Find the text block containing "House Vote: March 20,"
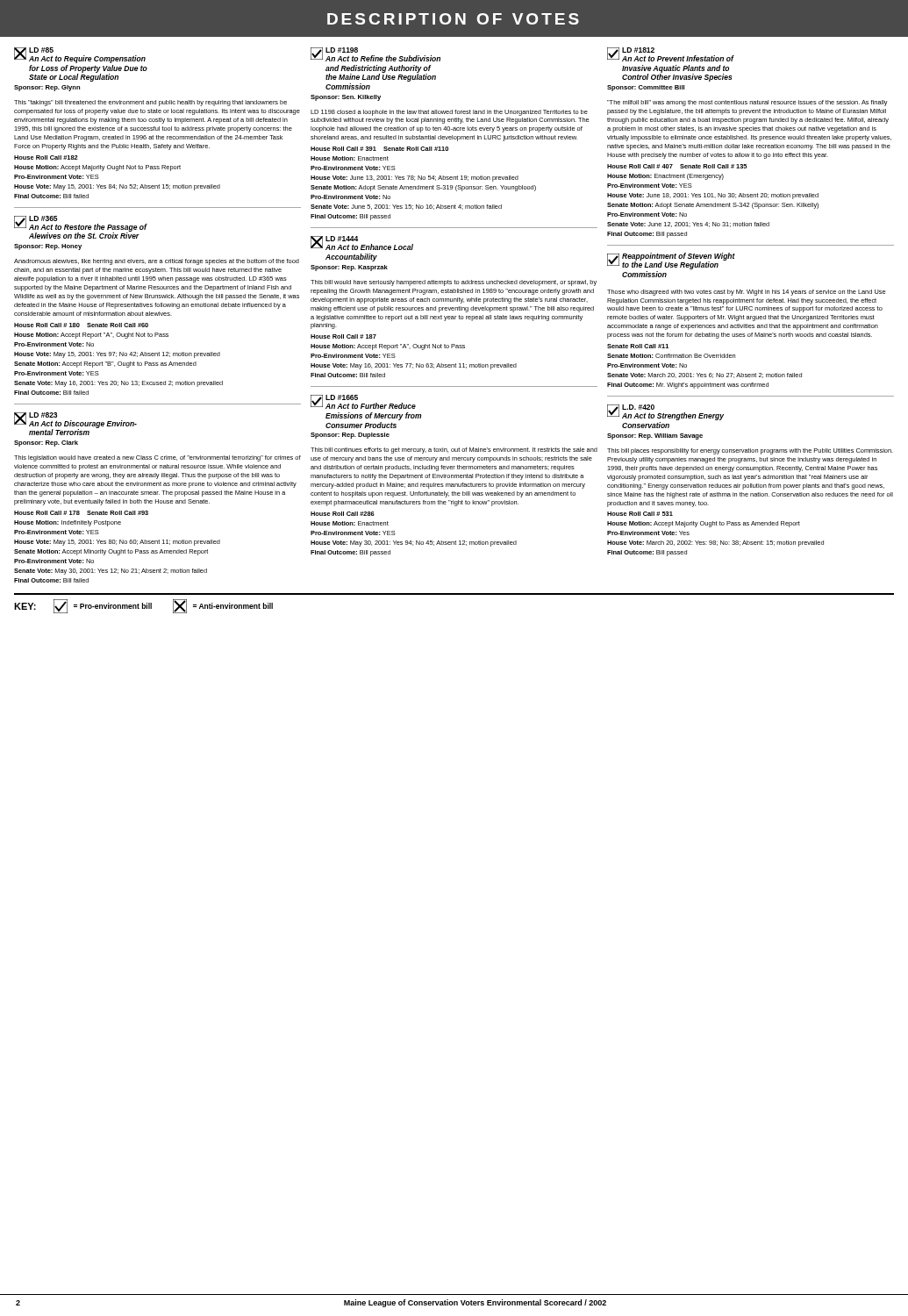This screenshot has width=908, height=1316. point(716,543)
